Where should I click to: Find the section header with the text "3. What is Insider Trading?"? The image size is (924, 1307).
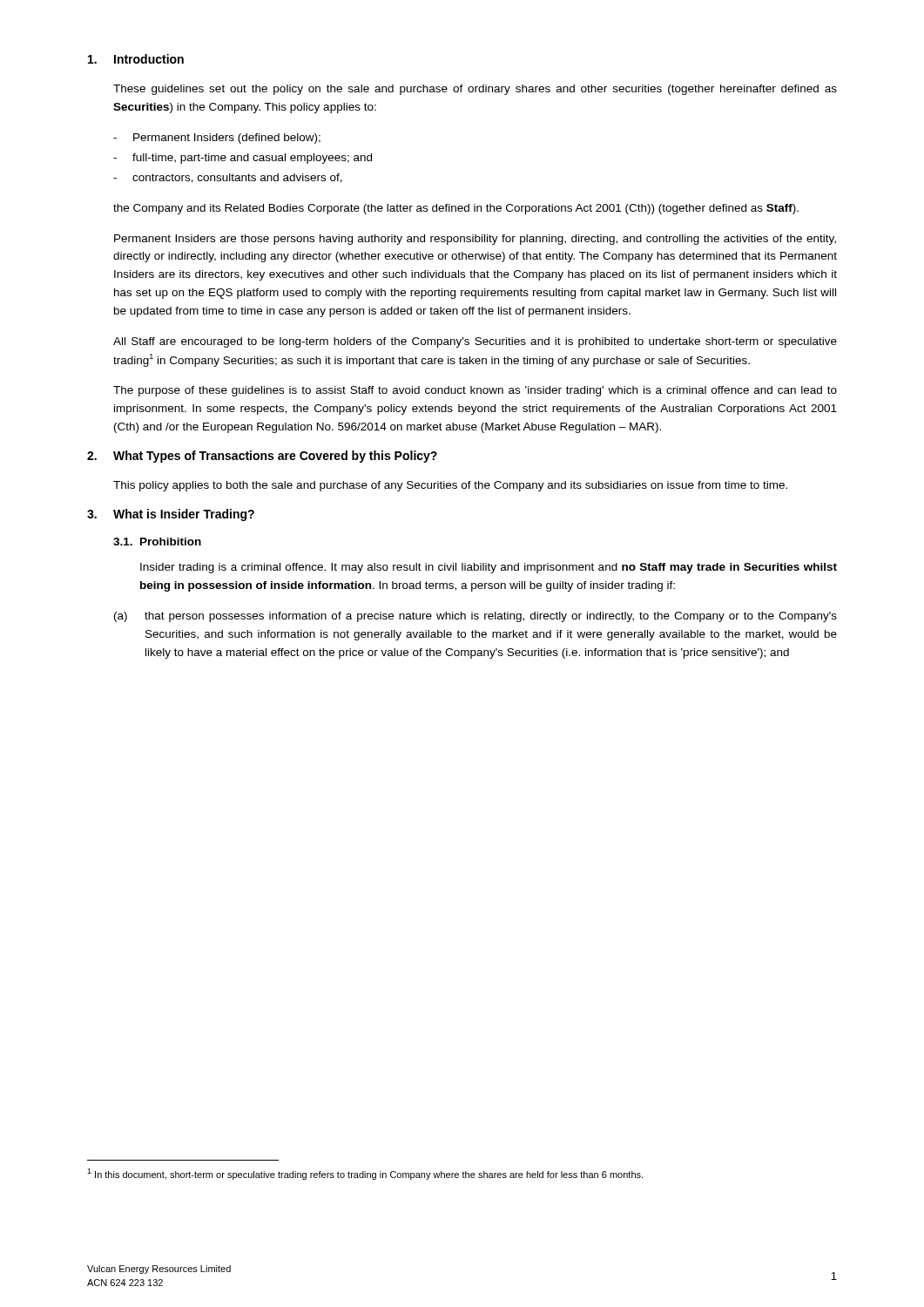point(171,514)
